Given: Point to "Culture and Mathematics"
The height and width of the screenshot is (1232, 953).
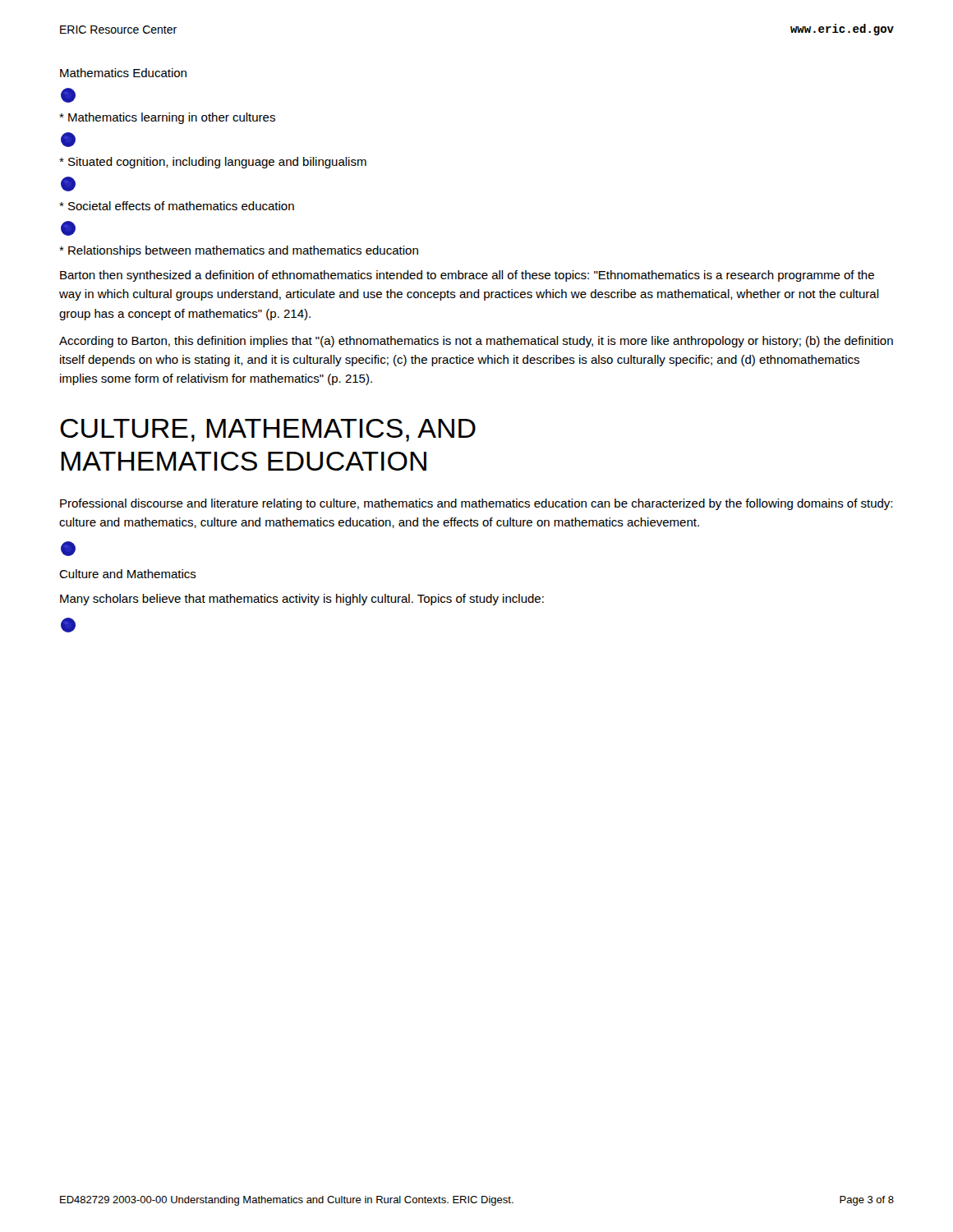Looking at the screenshot, I should tap(128, 574).
